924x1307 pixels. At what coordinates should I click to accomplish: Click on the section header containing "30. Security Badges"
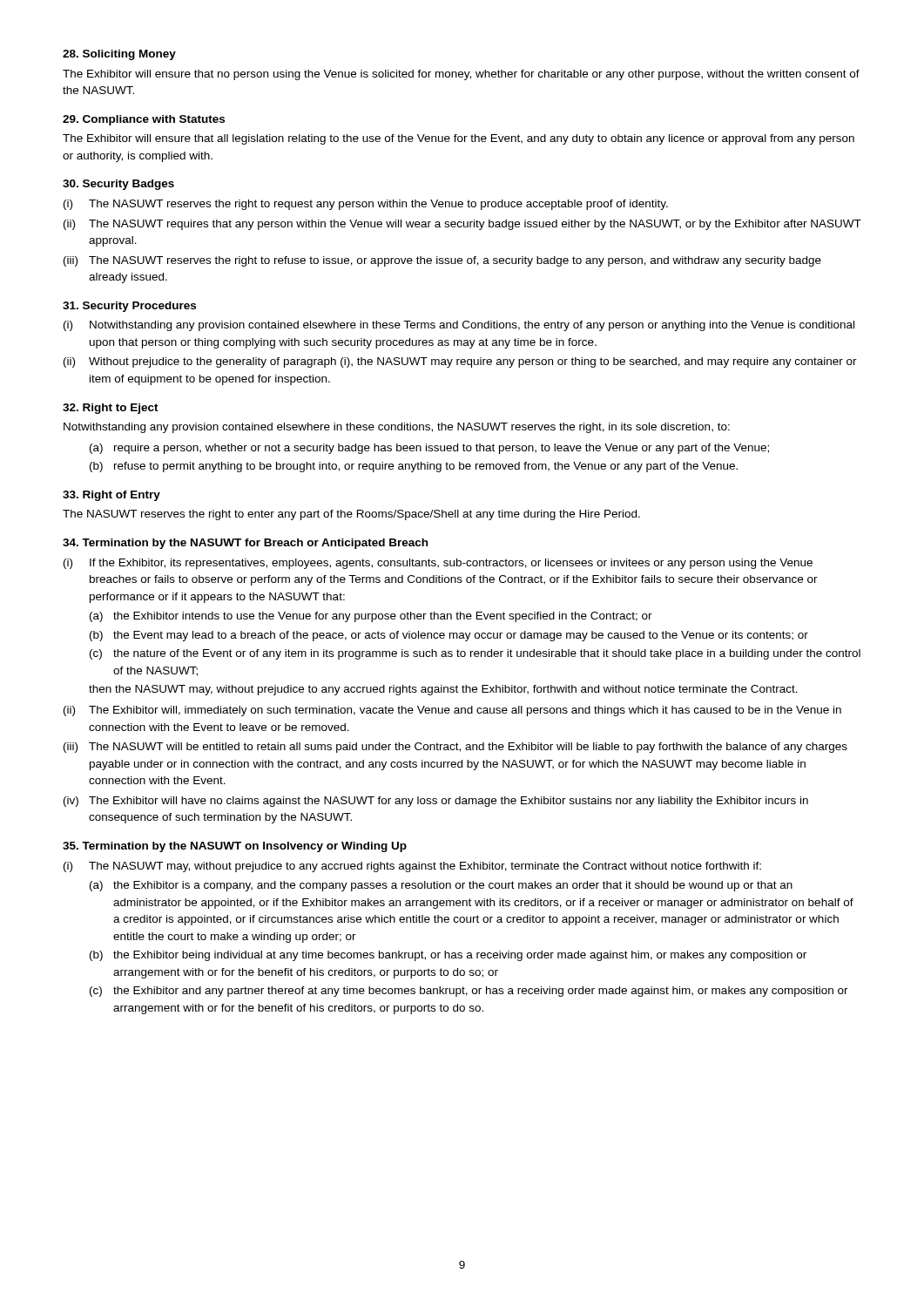tap(119, 184)
